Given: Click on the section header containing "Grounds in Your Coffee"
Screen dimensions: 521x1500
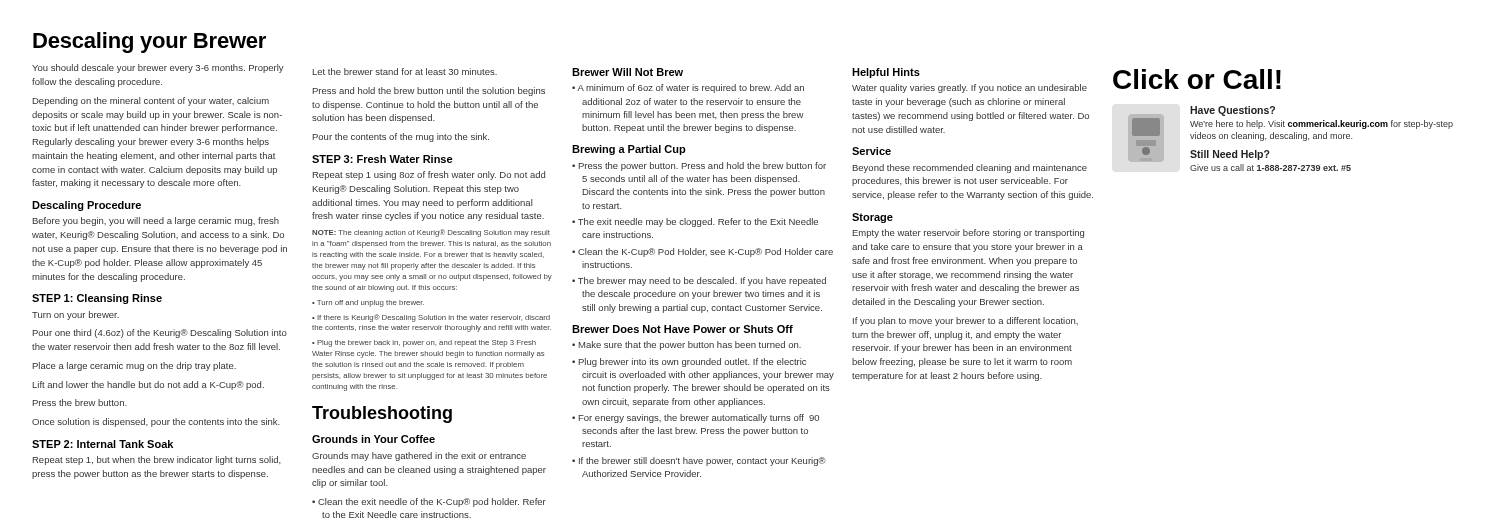Looking at the screenshot, I should [x=433, y=440].
